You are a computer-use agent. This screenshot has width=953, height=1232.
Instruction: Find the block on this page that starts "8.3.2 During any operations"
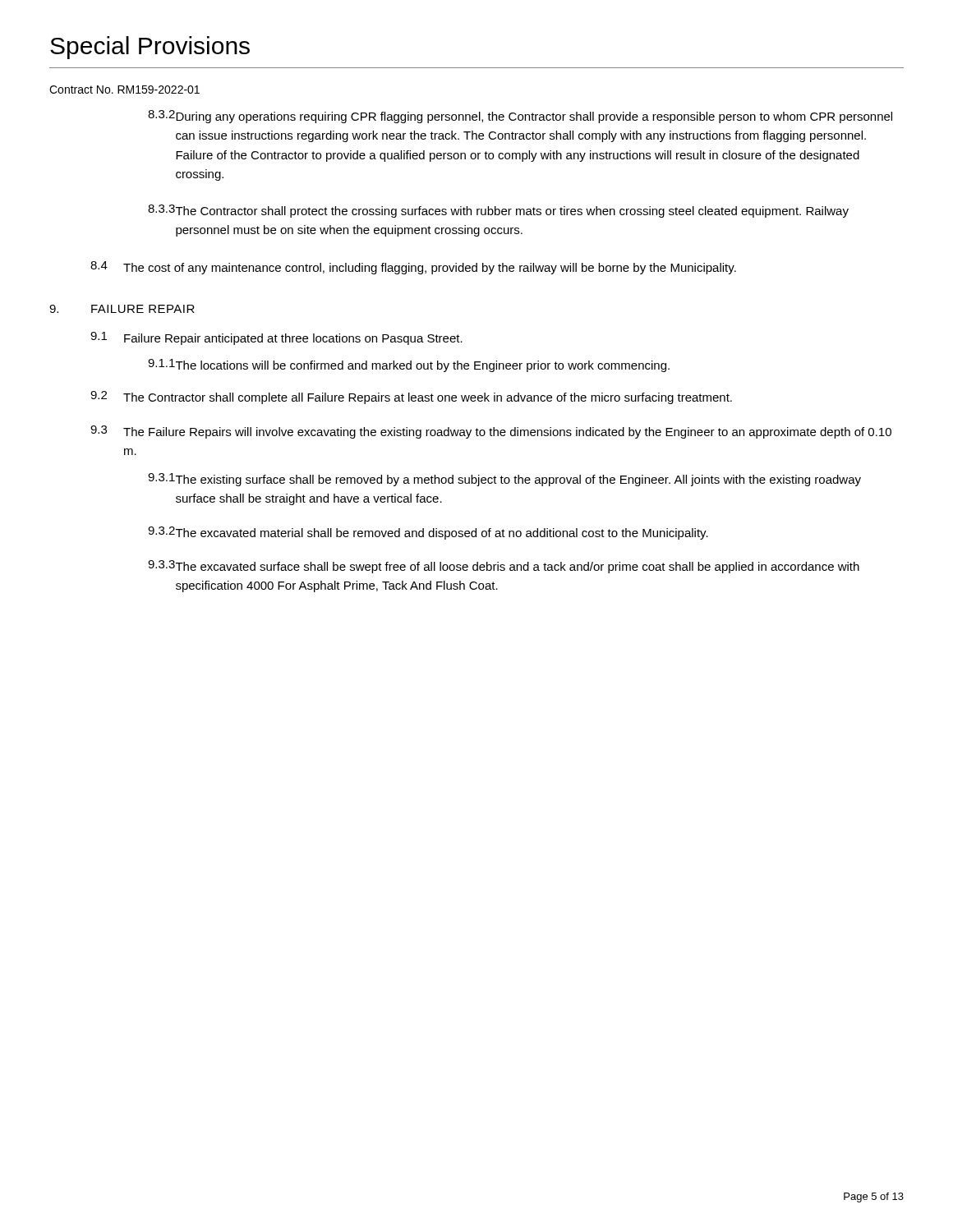(476, 145)
